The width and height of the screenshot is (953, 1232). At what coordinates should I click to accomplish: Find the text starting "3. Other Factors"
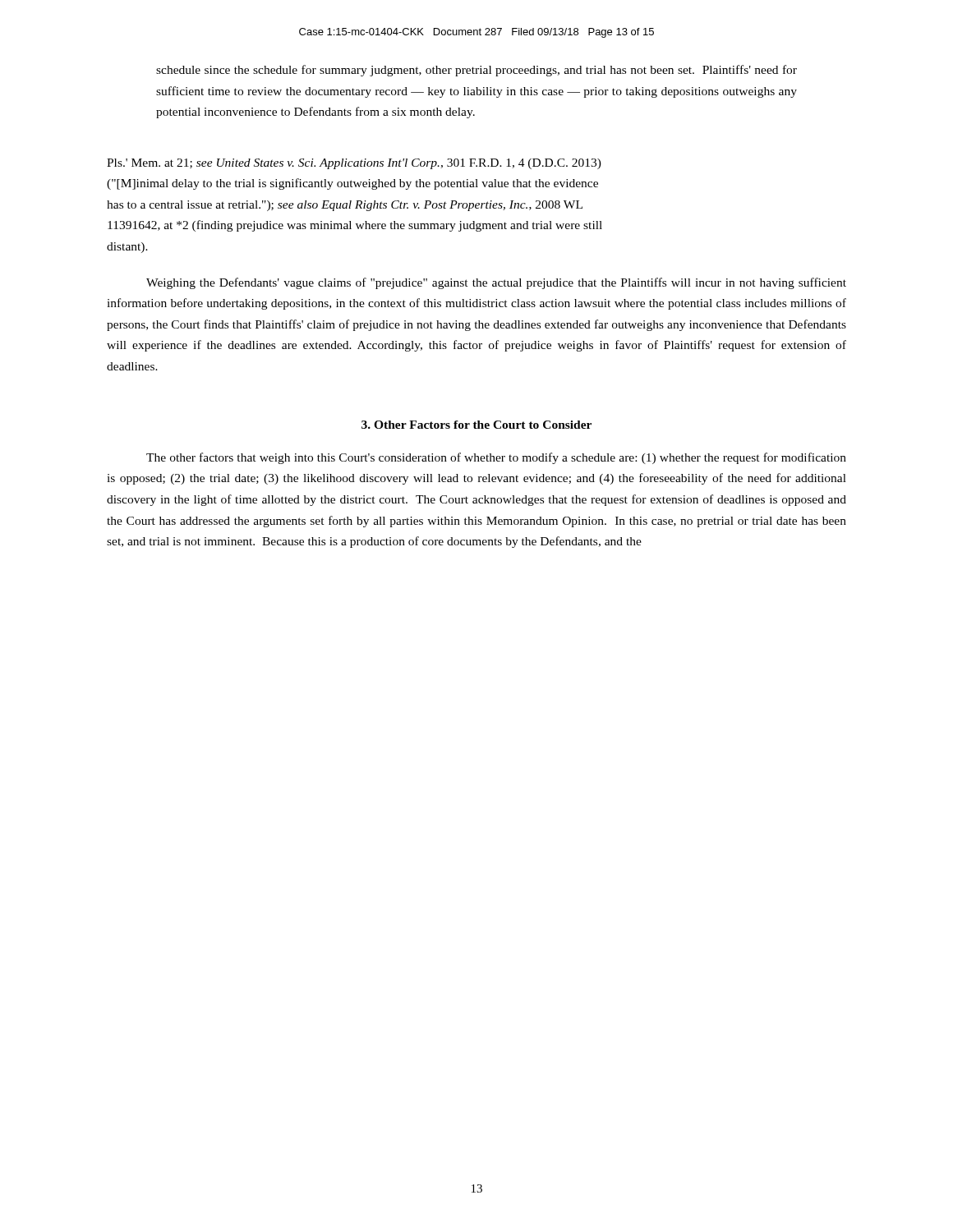[x=476, y=424]
